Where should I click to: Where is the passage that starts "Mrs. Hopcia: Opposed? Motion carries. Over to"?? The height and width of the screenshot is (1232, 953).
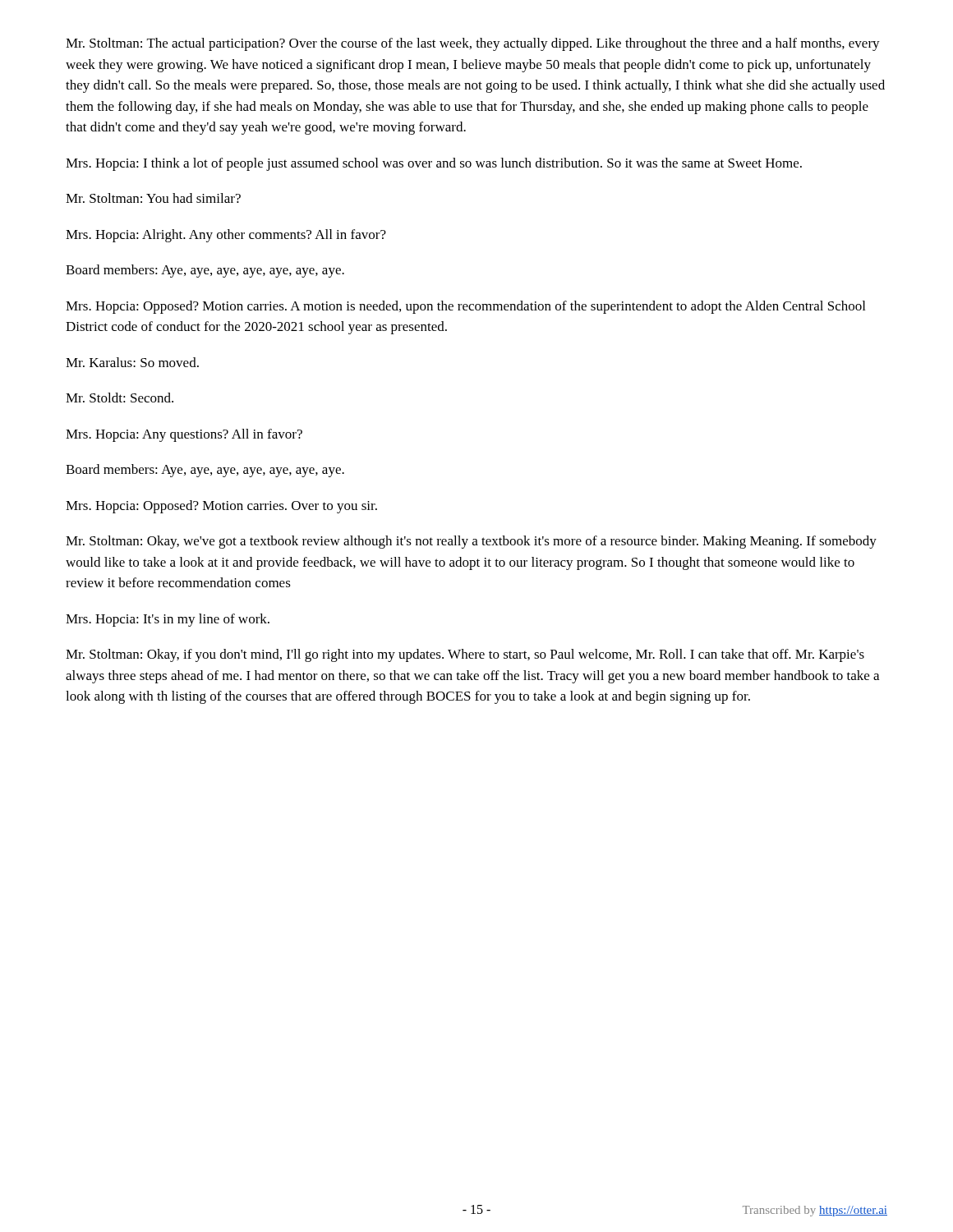[222, 505]
